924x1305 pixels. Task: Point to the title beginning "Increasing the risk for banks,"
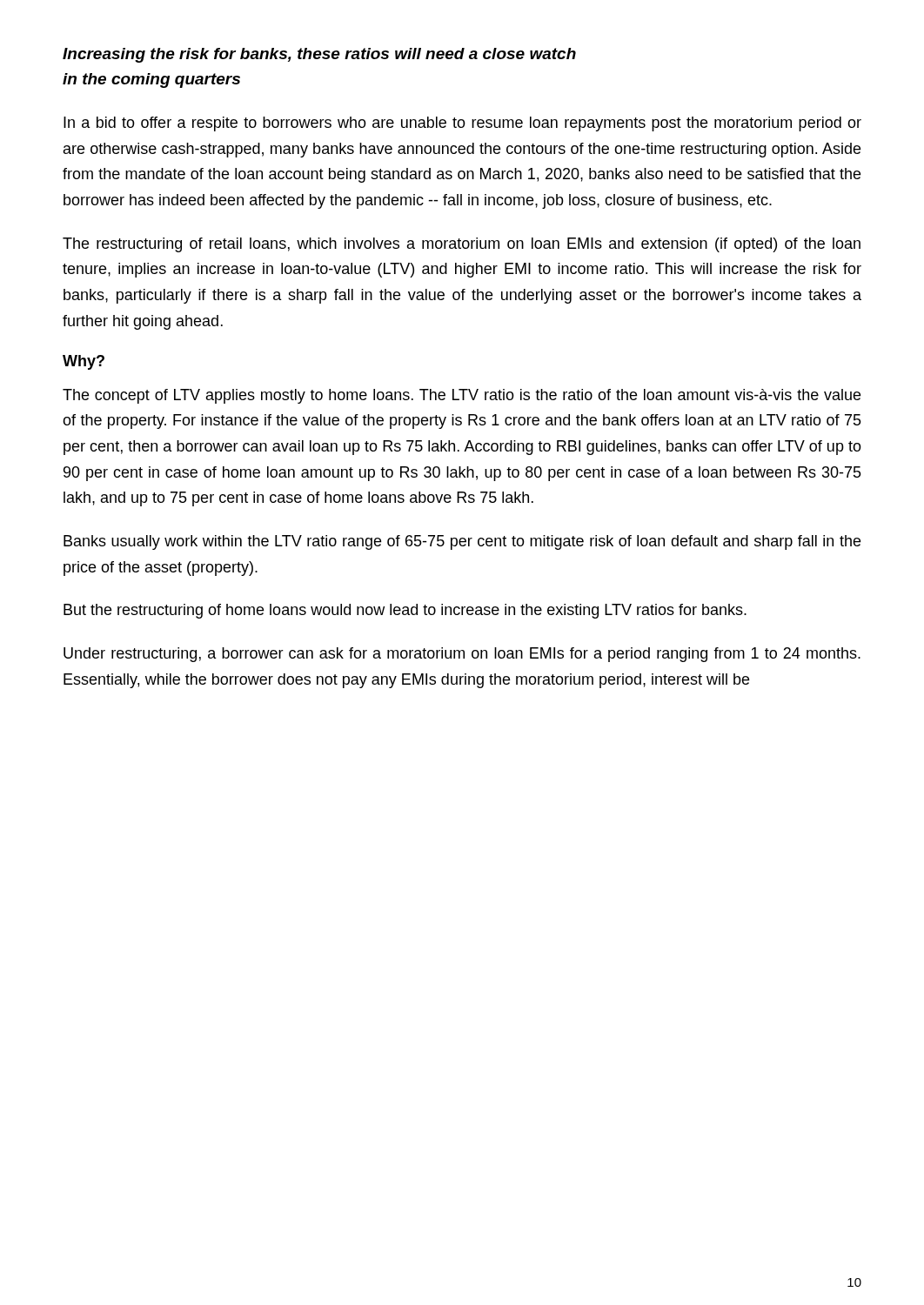point(462,67)
